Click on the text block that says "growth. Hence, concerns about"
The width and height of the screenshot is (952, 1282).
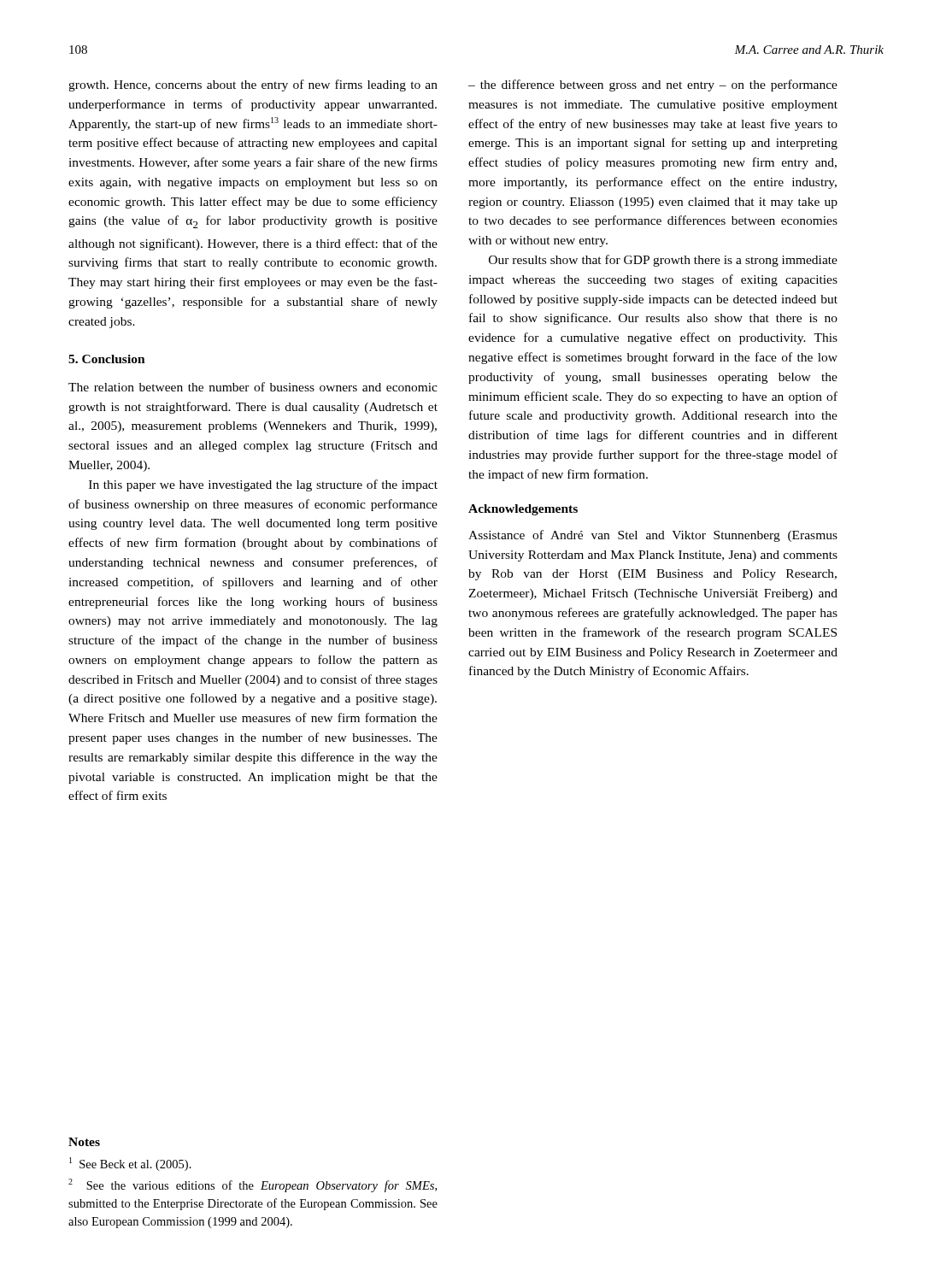(x=253, y=203)
